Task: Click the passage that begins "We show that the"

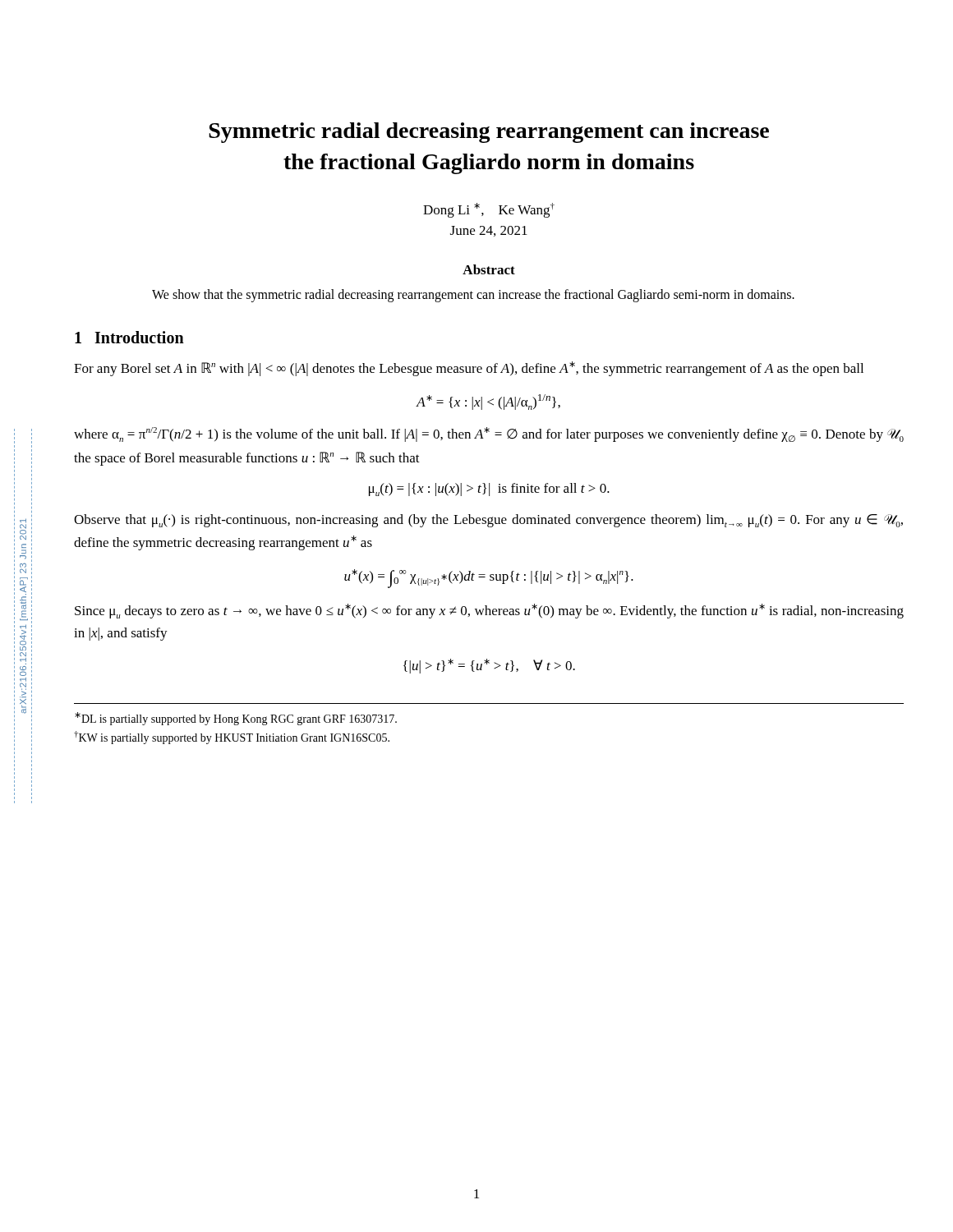Action: 473,295
